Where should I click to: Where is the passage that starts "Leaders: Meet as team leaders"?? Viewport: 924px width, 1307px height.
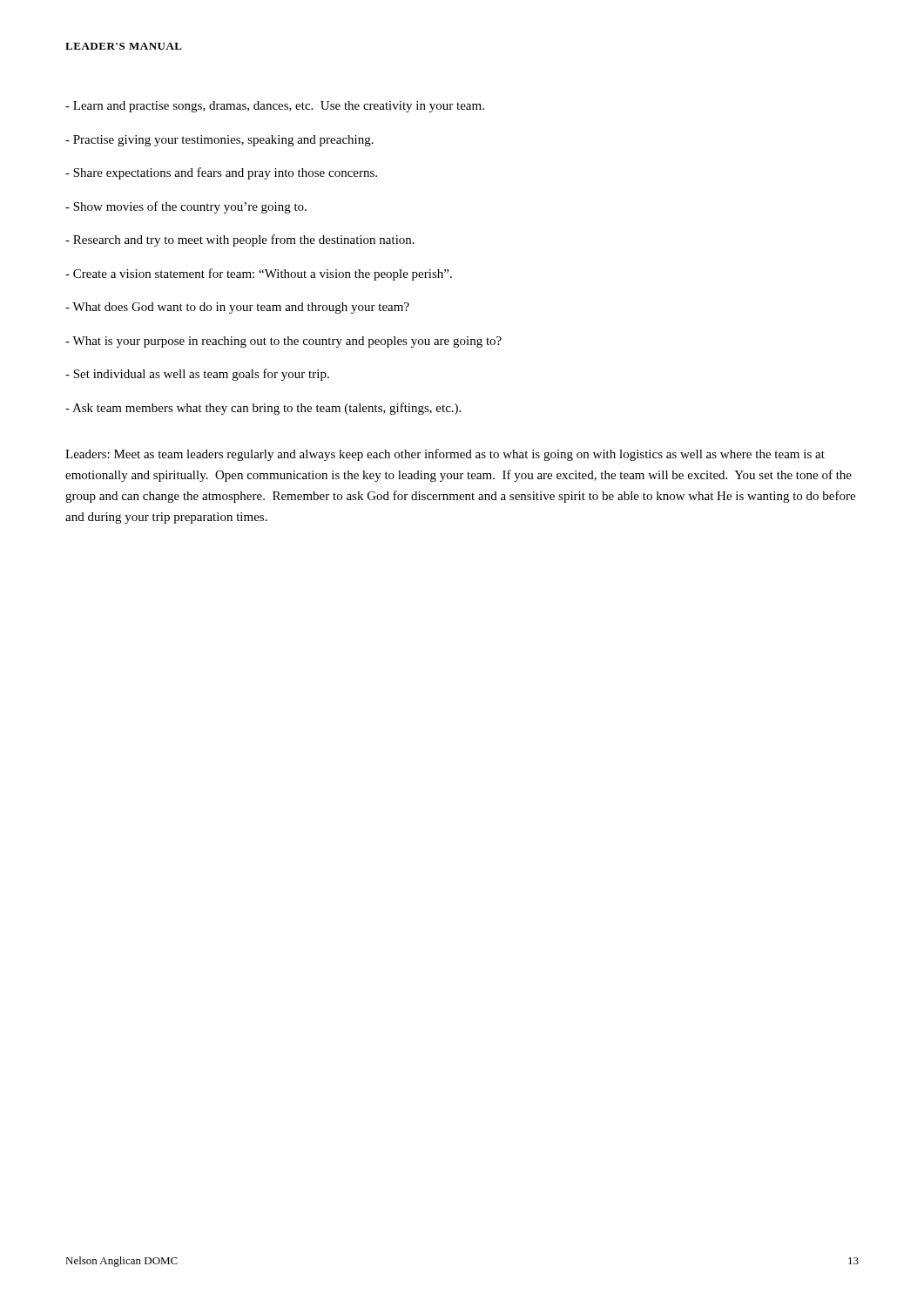click(x=461, y=485)
